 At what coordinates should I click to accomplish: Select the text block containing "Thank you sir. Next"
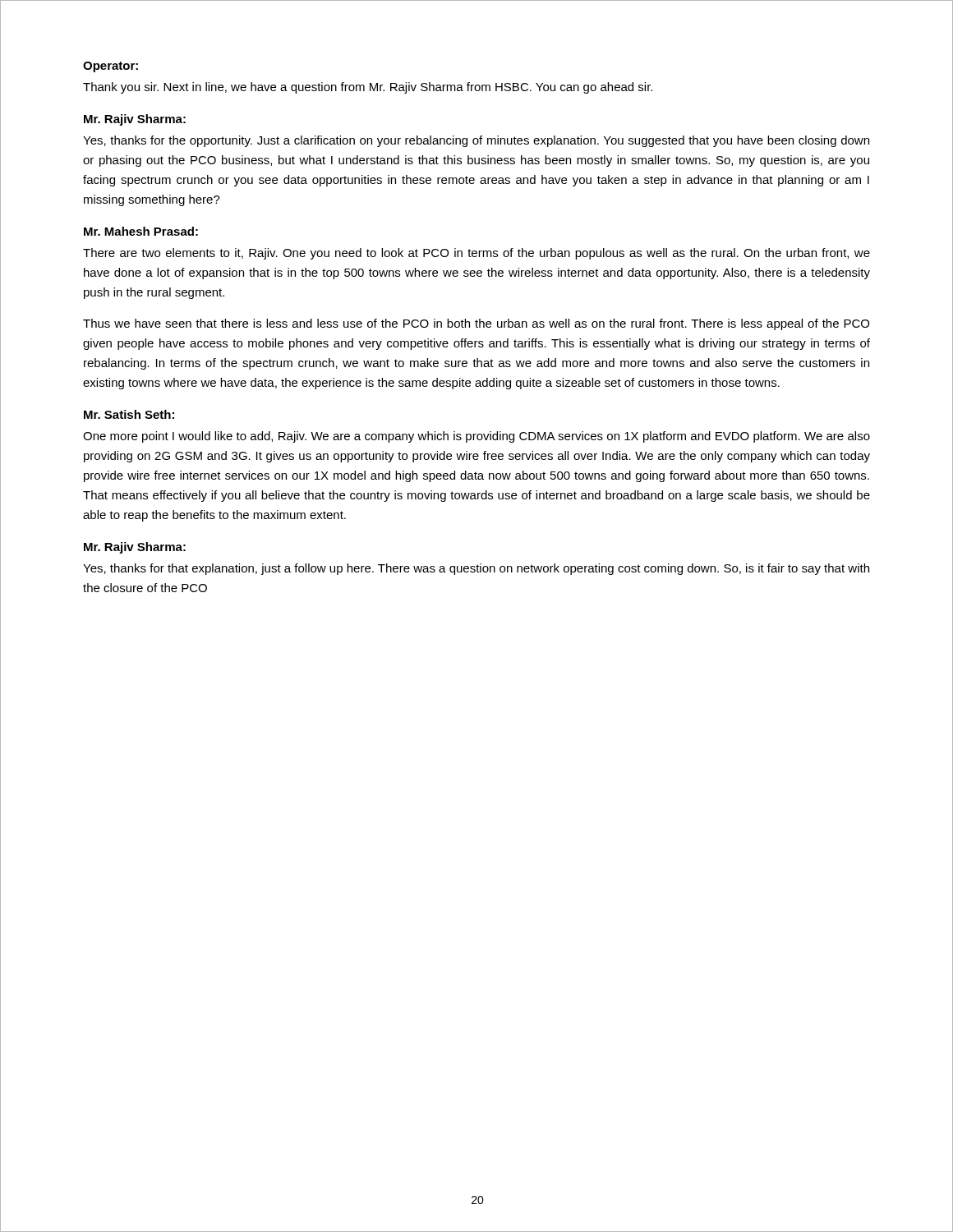[368, 87]
